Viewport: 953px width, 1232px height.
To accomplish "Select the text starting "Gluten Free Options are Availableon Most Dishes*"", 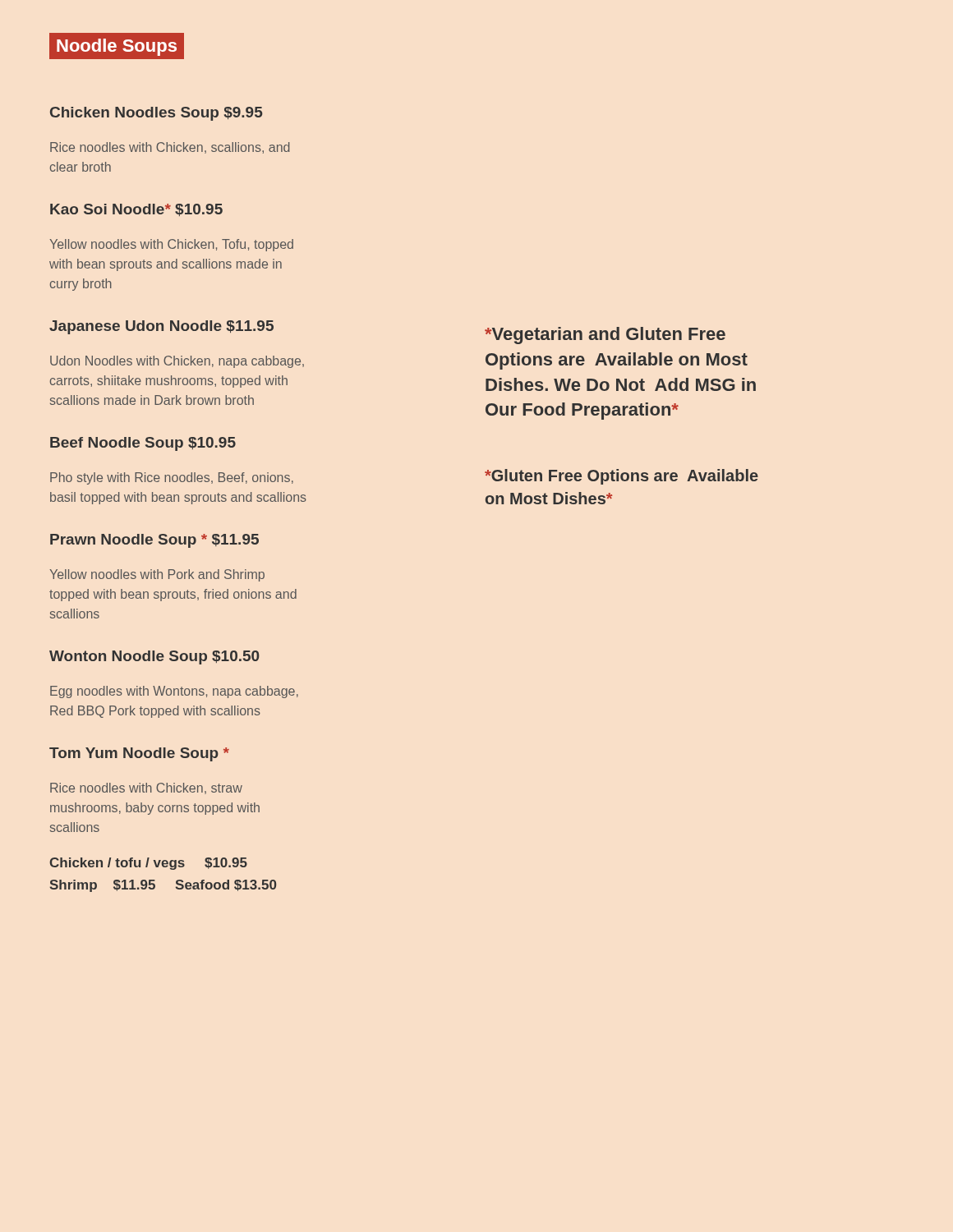I will [682, 487].
